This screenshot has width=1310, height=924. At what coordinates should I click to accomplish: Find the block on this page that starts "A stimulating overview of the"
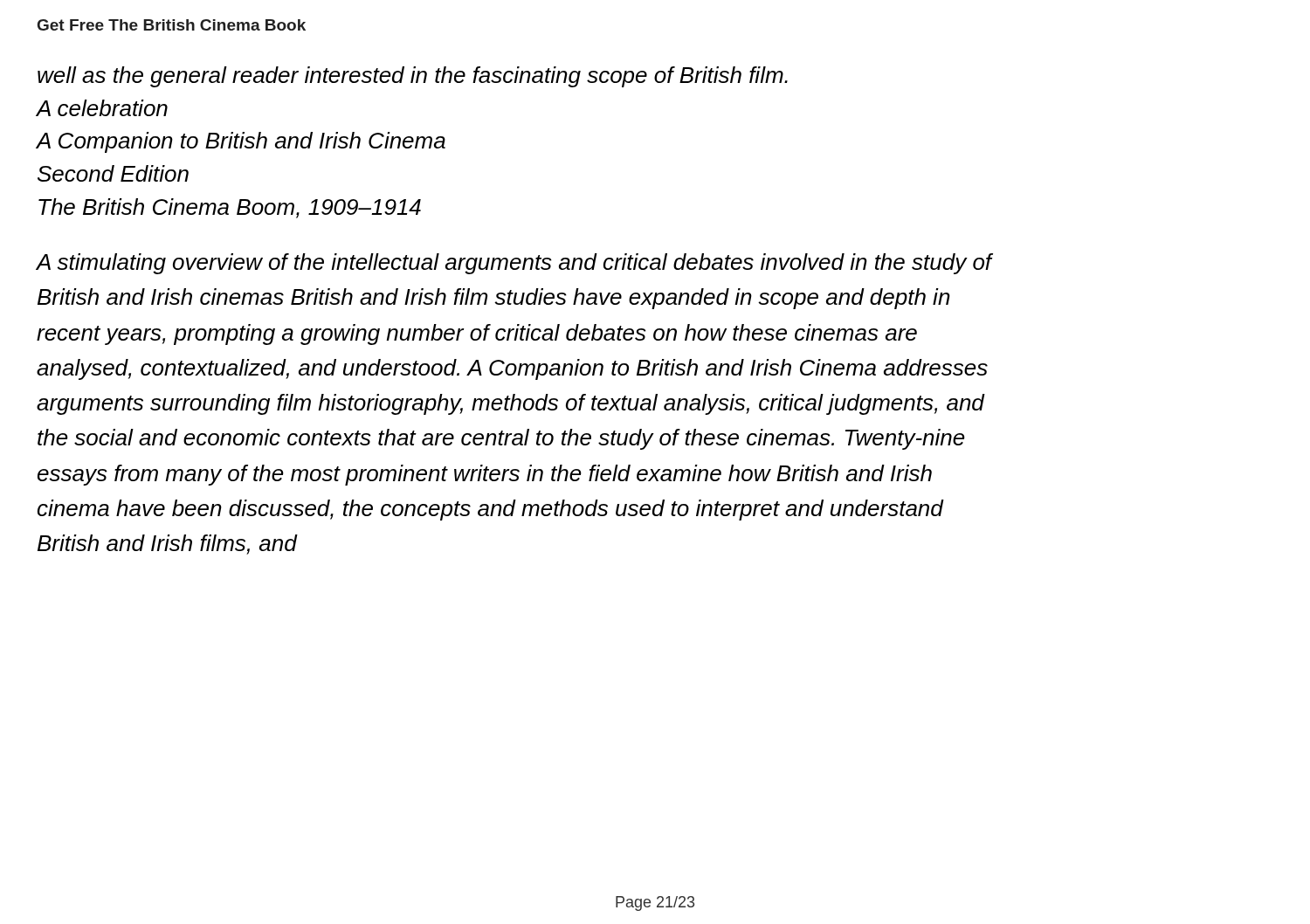point(517,403)
